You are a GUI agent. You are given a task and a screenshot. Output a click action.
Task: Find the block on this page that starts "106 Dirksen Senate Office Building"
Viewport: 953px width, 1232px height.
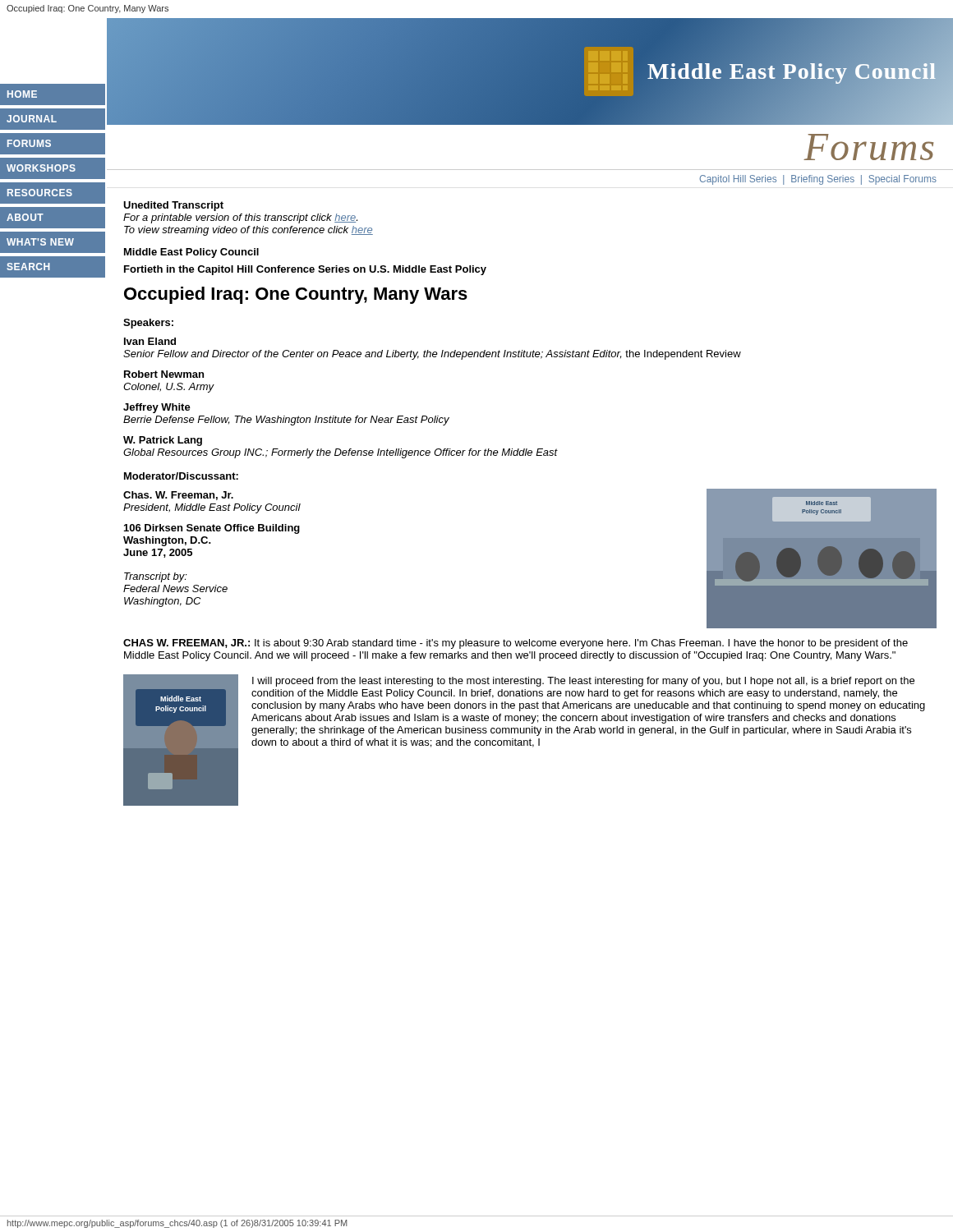click(212, 540)
